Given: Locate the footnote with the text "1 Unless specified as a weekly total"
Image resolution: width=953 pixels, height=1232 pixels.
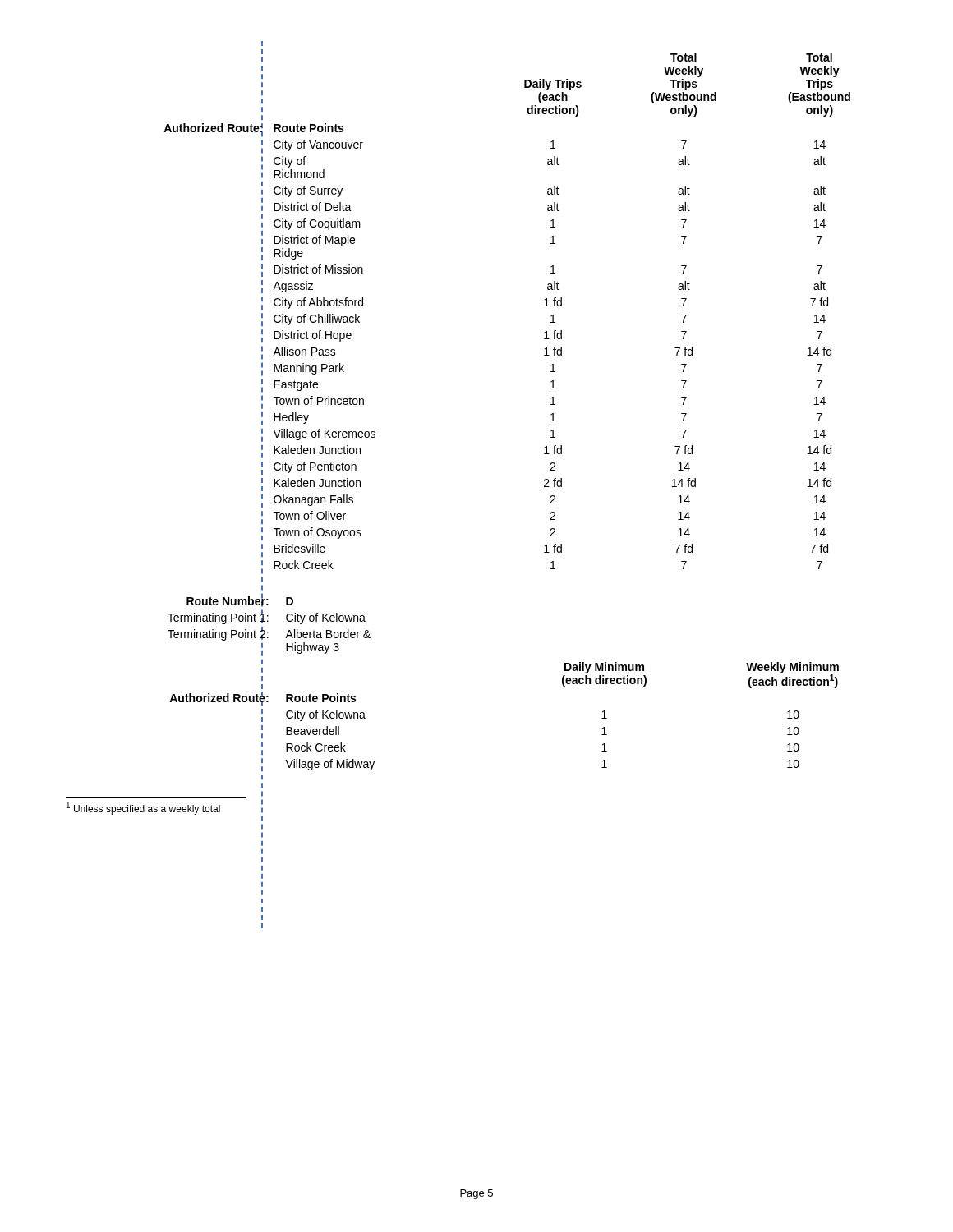Looking at the screenshot, I should [165, 807].
